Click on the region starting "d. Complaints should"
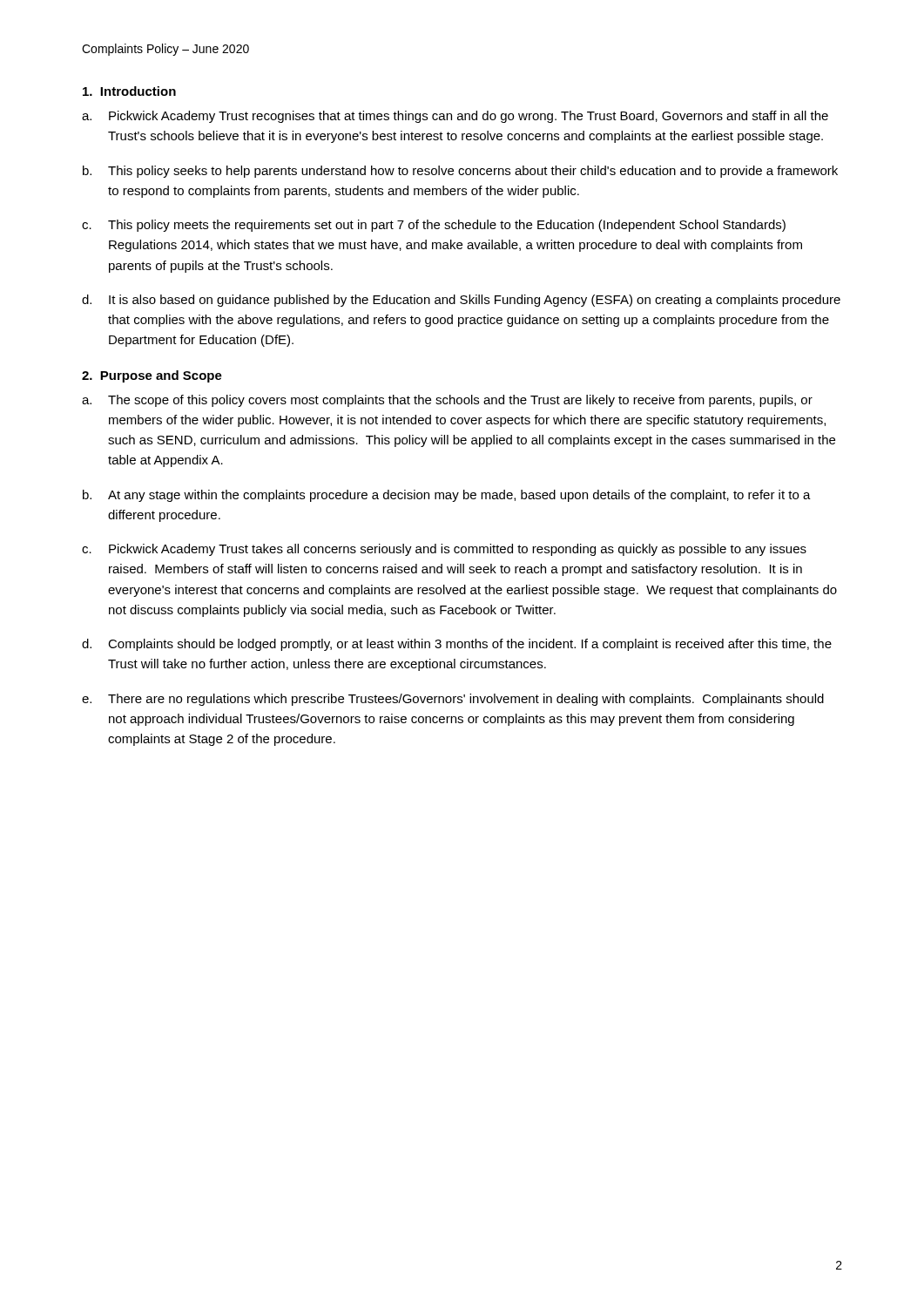The height and width of the screenshot is (1307, 924). (x=462, y=654)
